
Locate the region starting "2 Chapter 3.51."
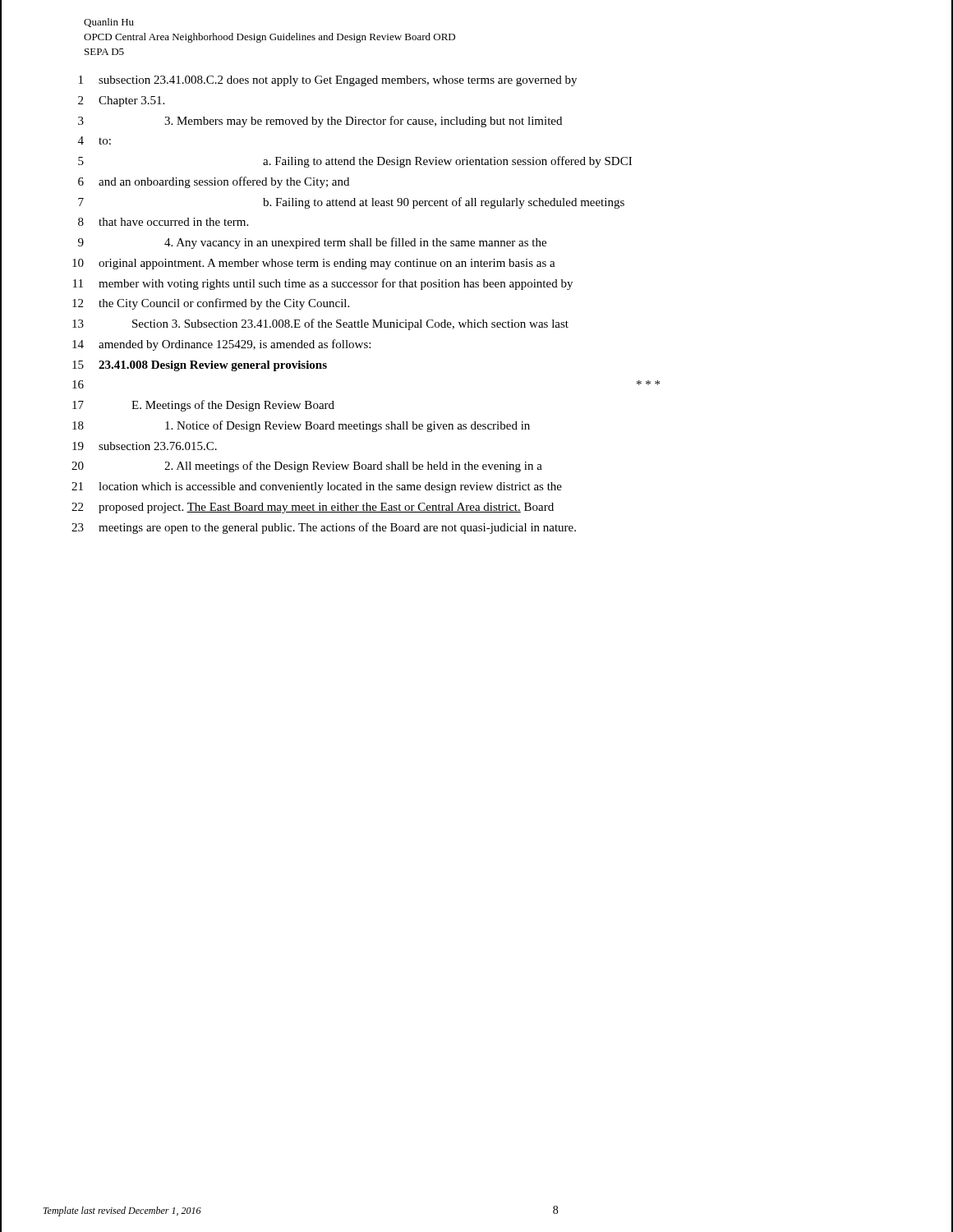[x=121, y=101]
